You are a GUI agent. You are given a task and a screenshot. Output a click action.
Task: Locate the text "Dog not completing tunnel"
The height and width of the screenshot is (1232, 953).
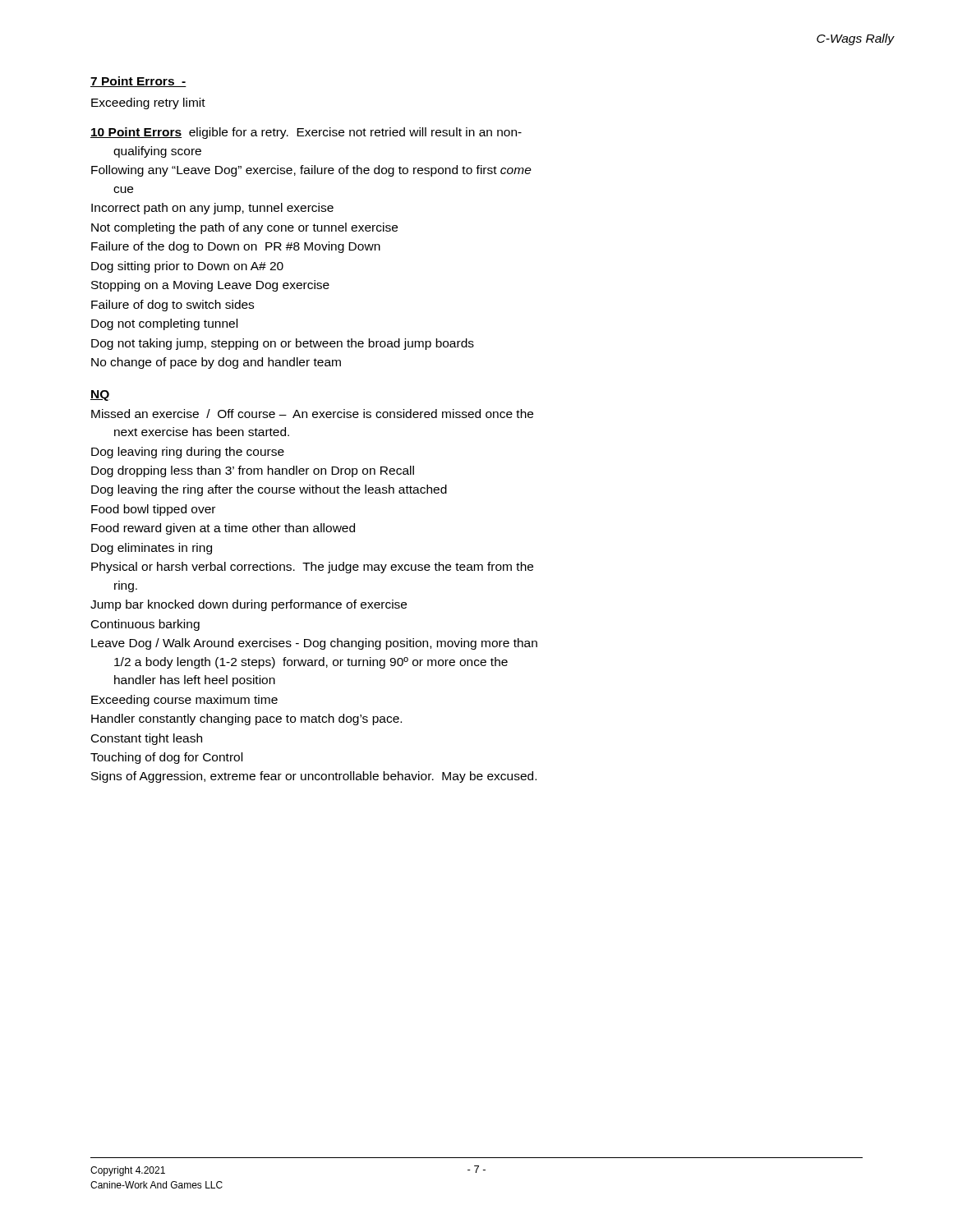(164, 323)
